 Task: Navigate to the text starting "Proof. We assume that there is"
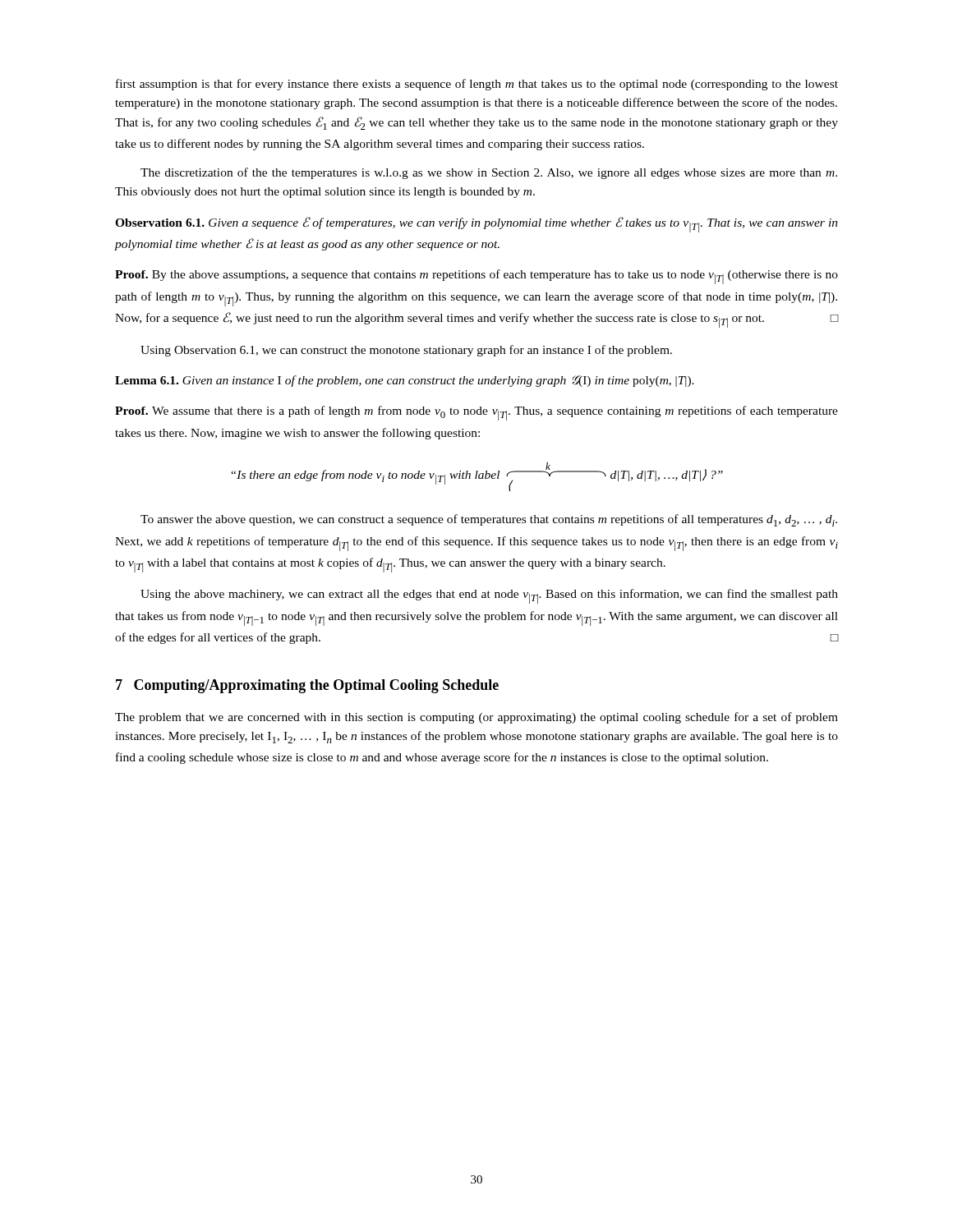(476, 422)
